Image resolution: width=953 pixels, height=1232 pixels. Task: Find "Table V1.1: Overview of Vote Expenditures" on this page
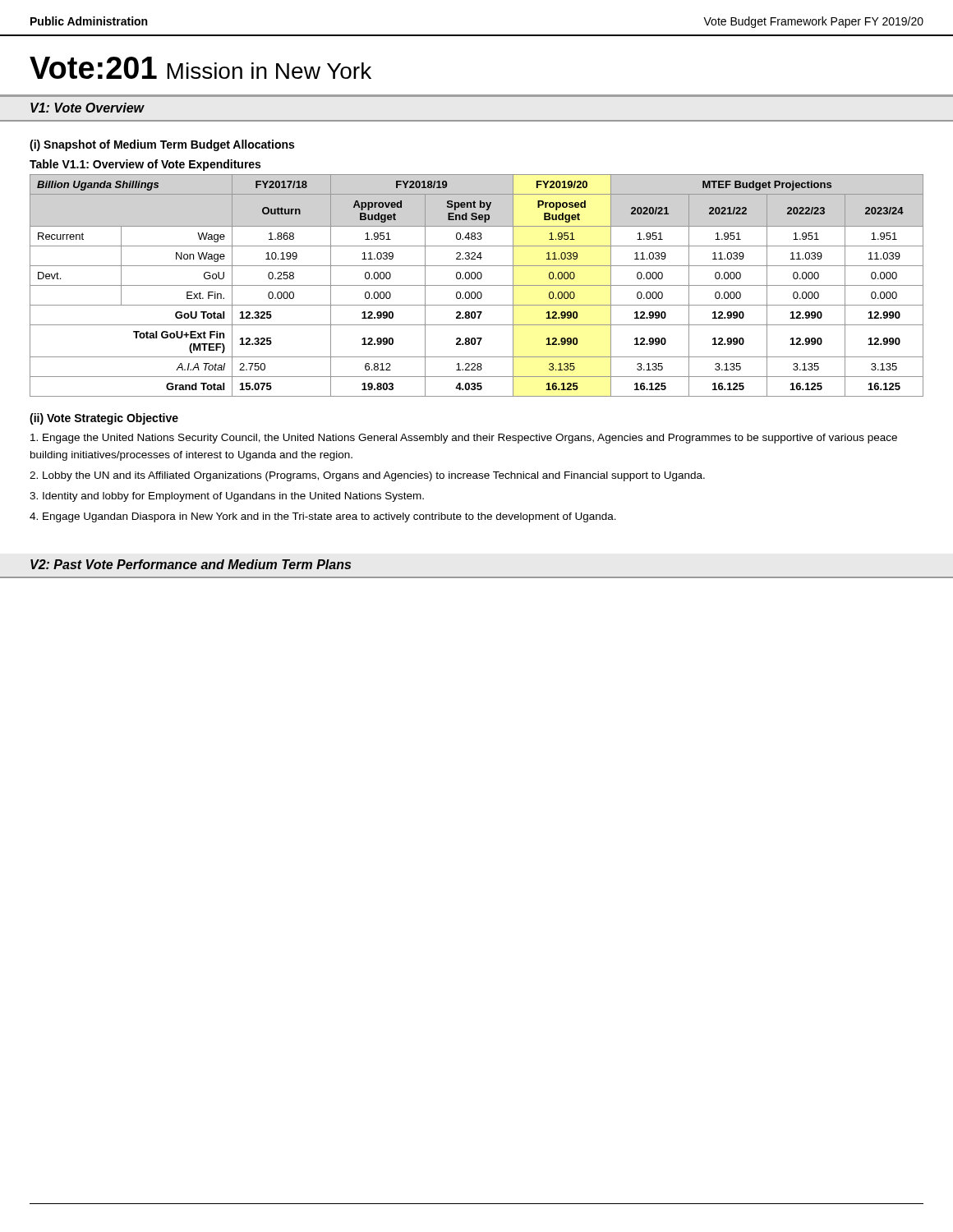[145, 164]
